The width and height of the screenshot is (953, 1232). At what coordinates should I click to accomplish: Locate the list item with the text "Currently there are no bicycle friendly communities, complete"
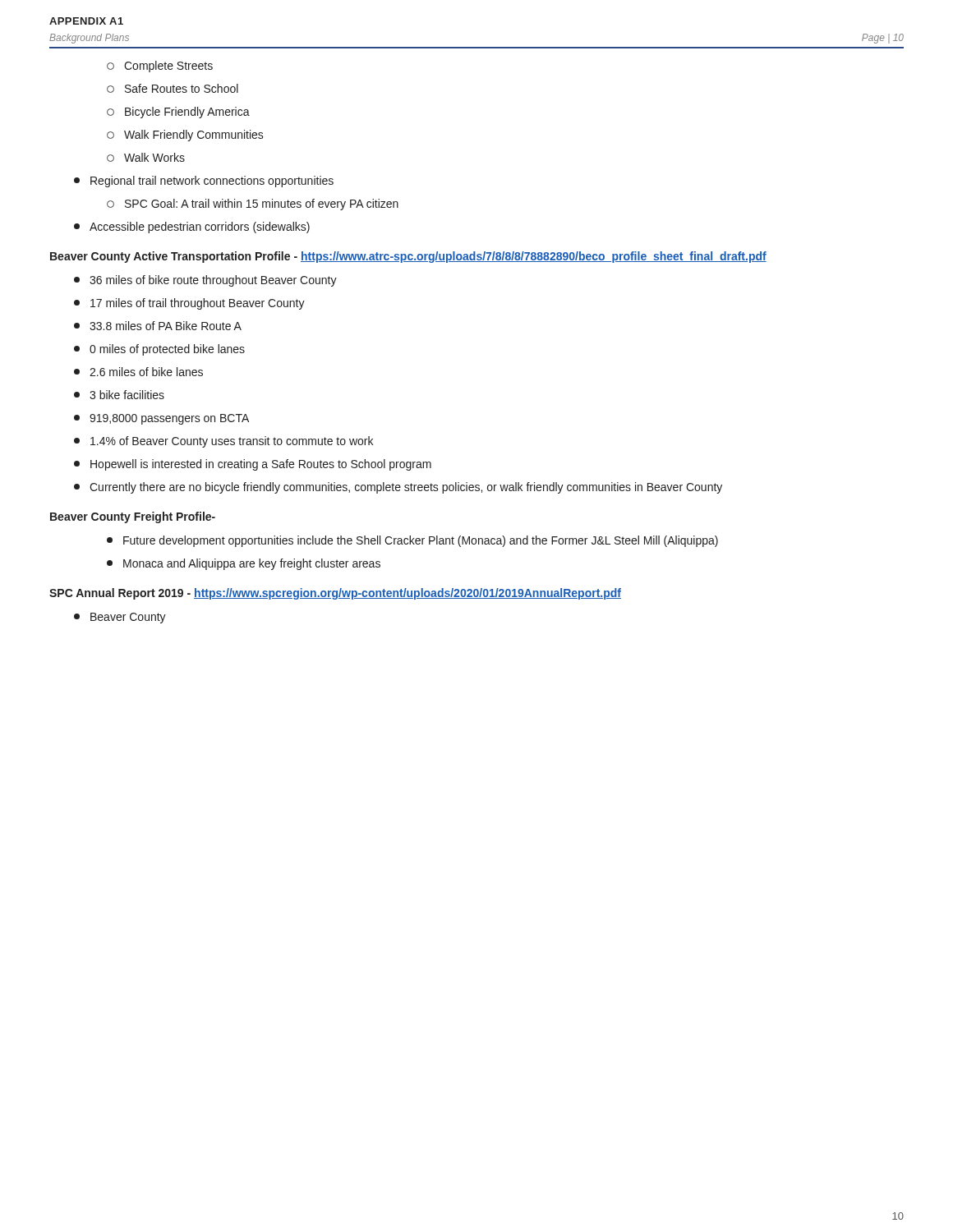(x=398, y=487)
